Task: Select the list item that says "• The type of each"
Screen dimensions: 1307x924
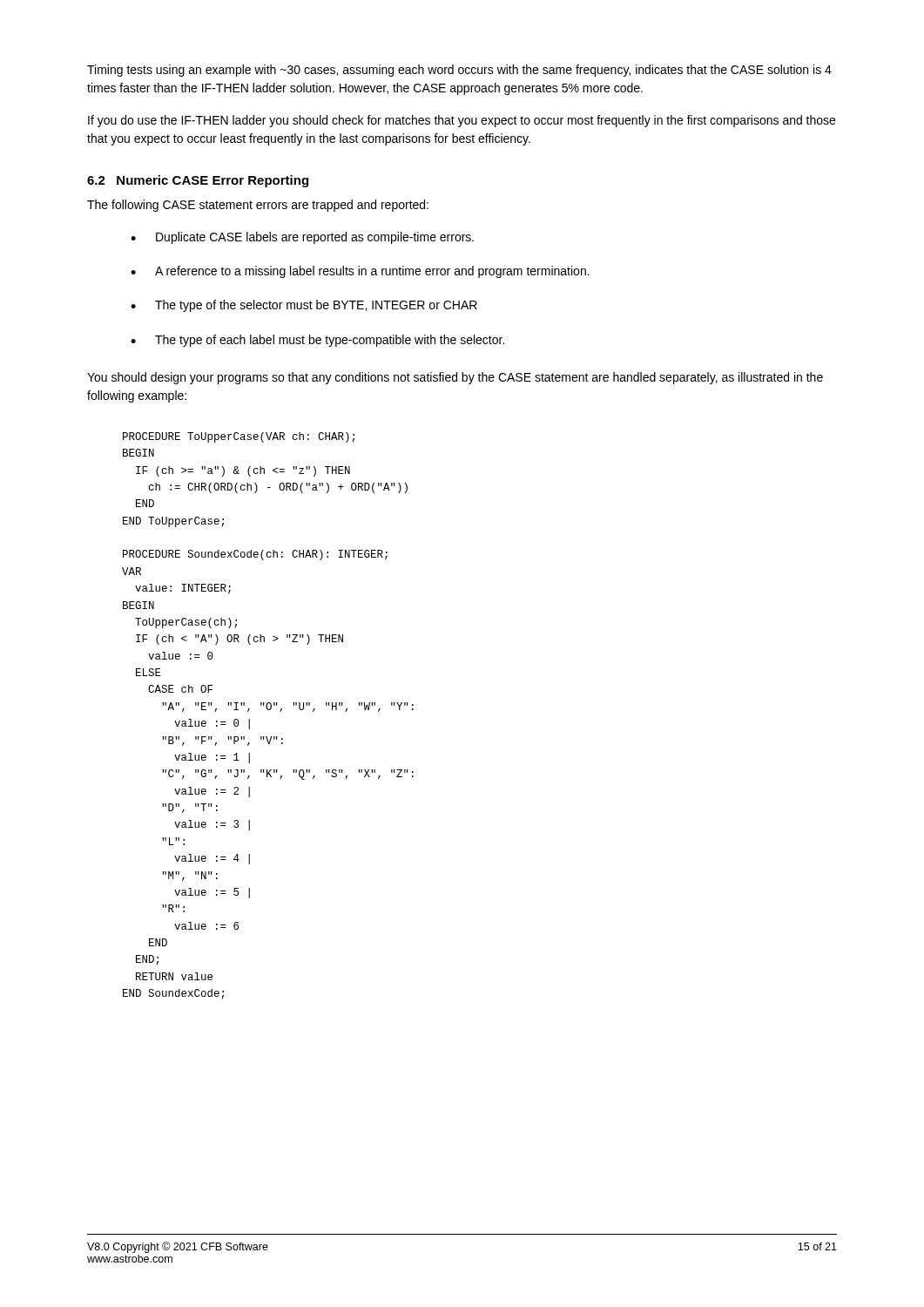Action: click(x=484, y=342)
